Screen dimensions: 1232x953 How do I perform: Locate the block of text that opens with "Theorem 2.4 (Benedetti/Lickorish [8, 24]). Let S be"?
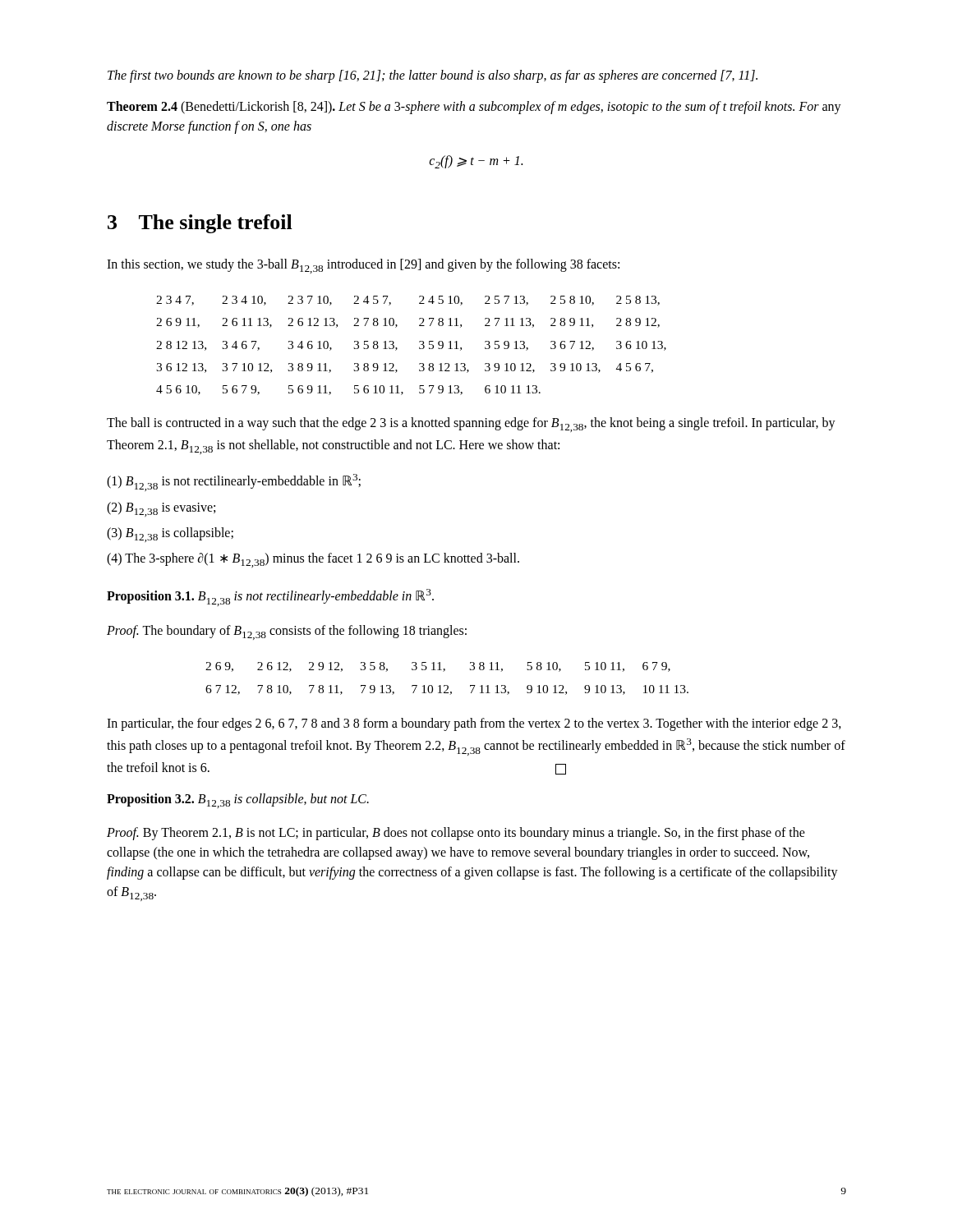point(476,117)
